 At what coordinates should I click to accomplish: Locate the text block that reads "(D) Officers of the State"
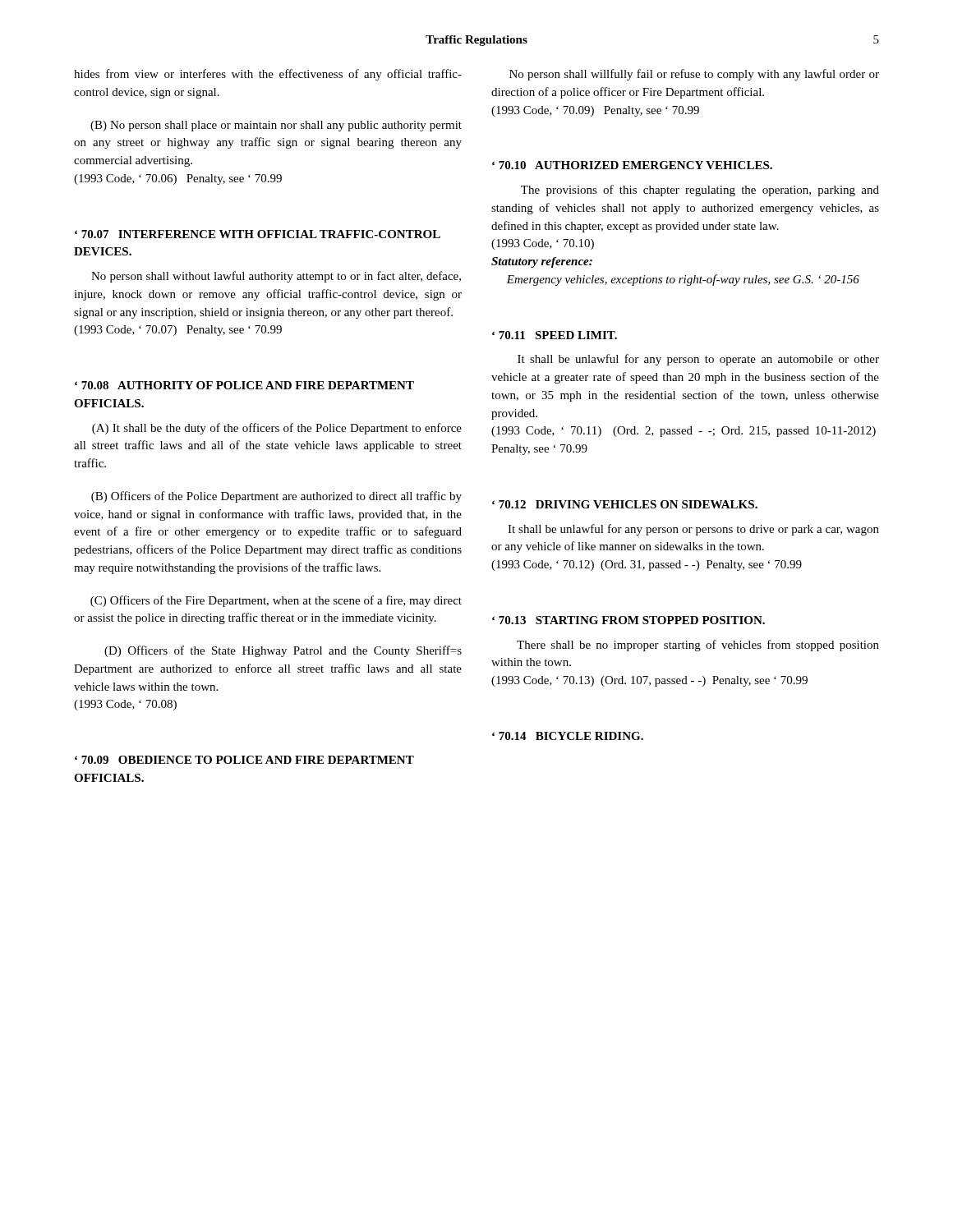pyautogui.click(x=268, y=678)
